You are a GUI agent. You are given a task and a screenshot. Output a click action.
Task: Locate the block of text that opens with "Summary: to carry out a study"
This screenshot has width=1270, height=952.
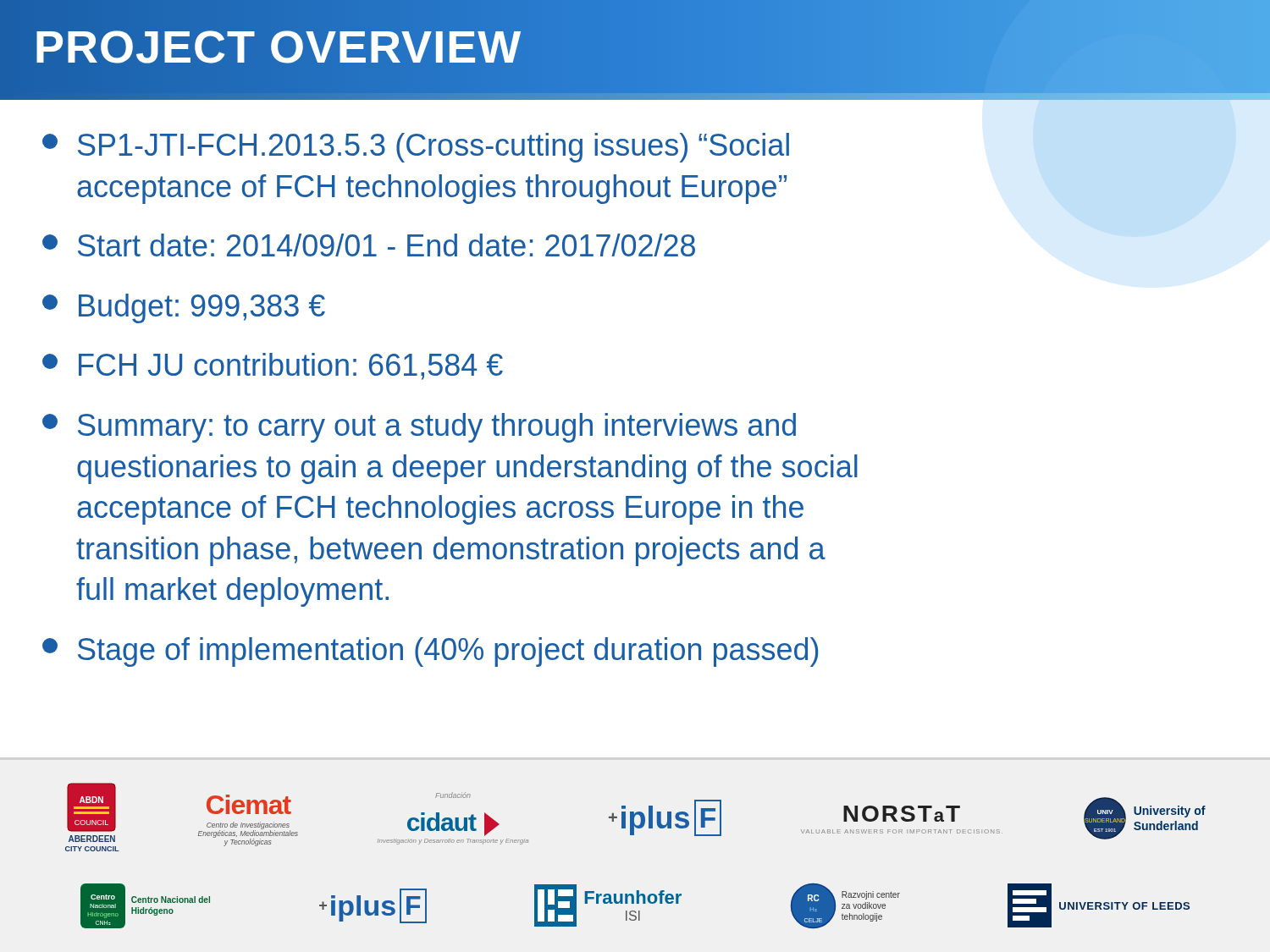coord(451,508)
